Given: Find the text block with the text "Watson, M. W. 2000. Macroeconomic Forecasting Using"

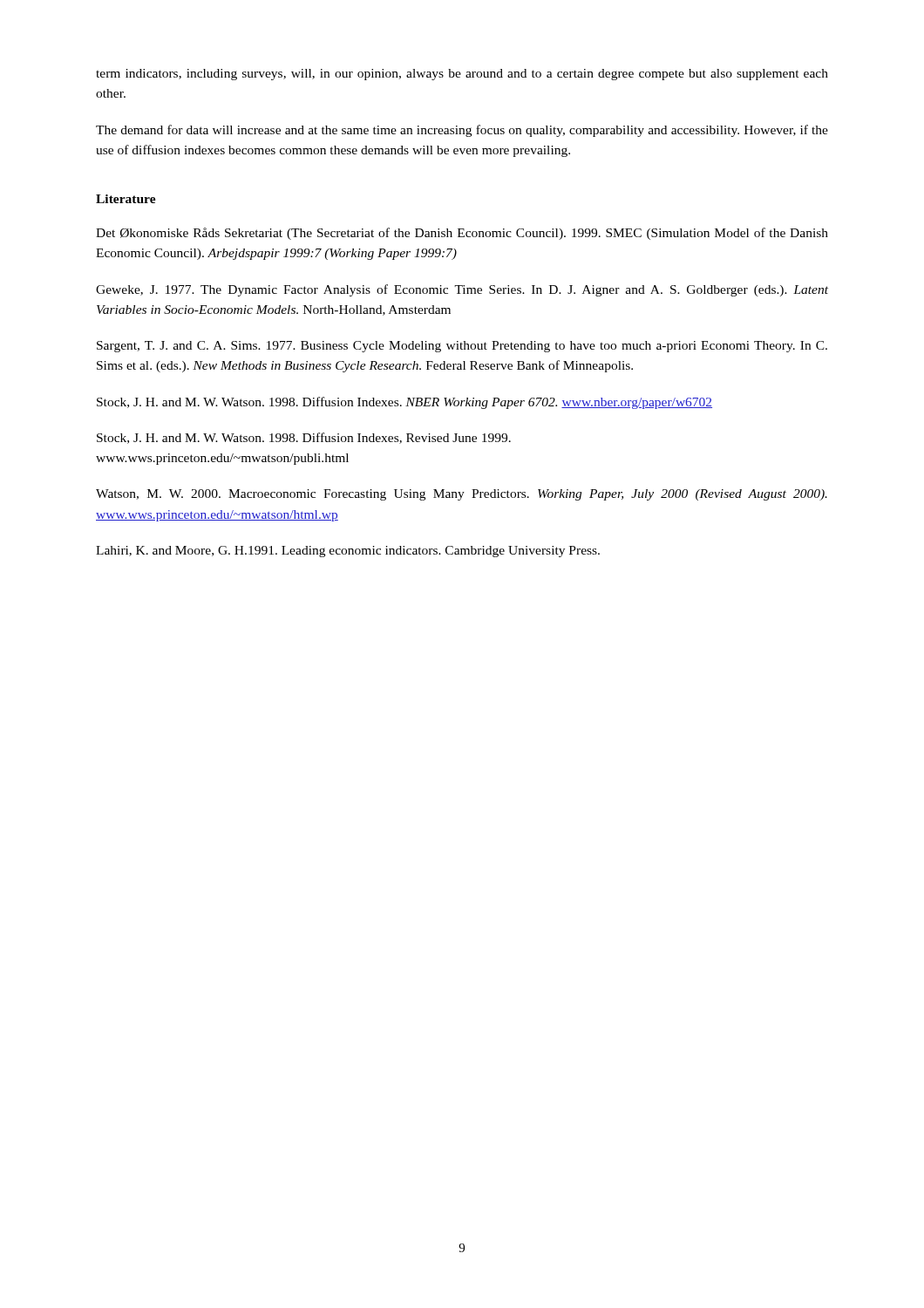Looking at the screenshot, I should pos(462,503).
